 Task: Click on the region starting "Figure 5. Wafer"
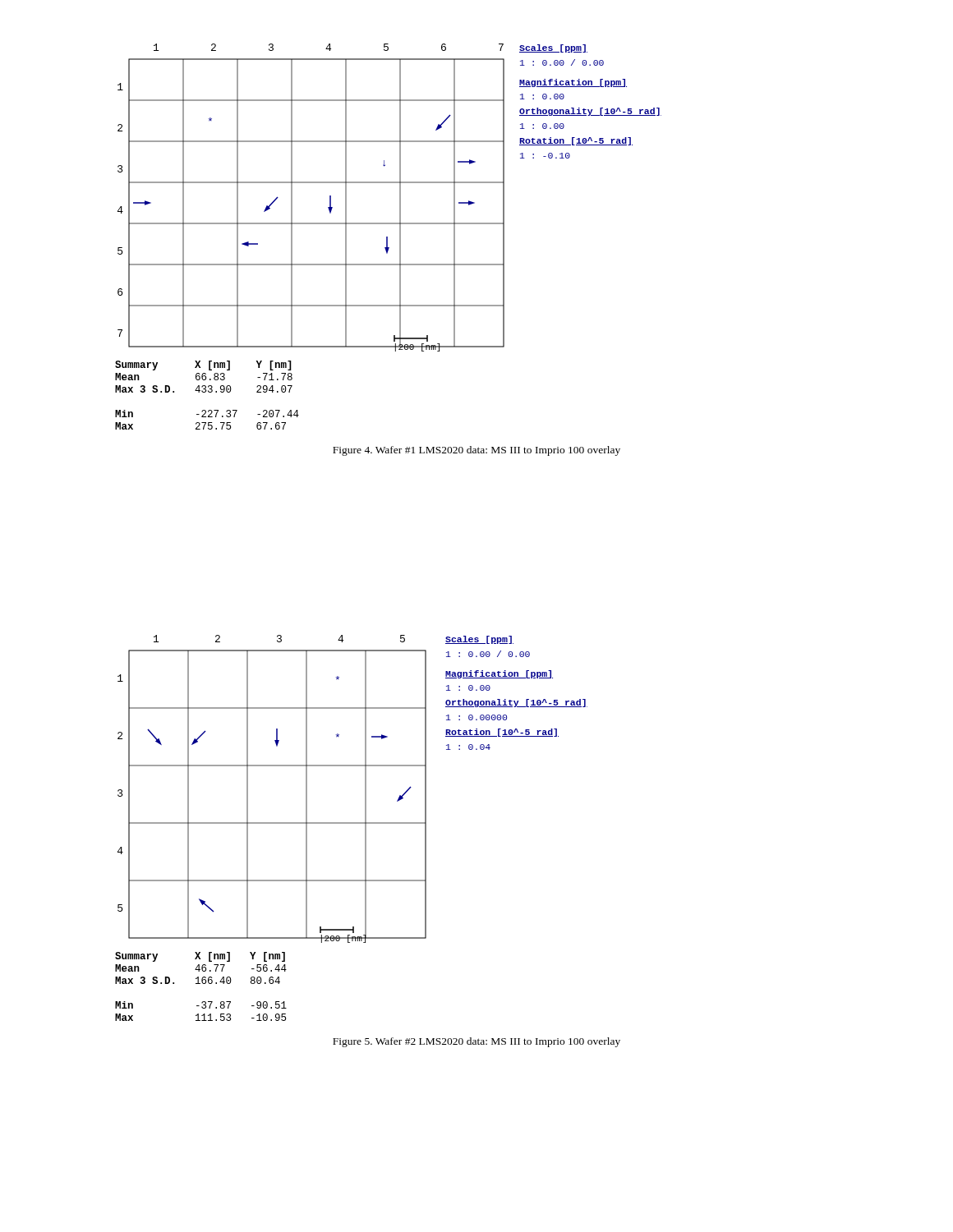pyautogui.click(x=476, y=1041)
